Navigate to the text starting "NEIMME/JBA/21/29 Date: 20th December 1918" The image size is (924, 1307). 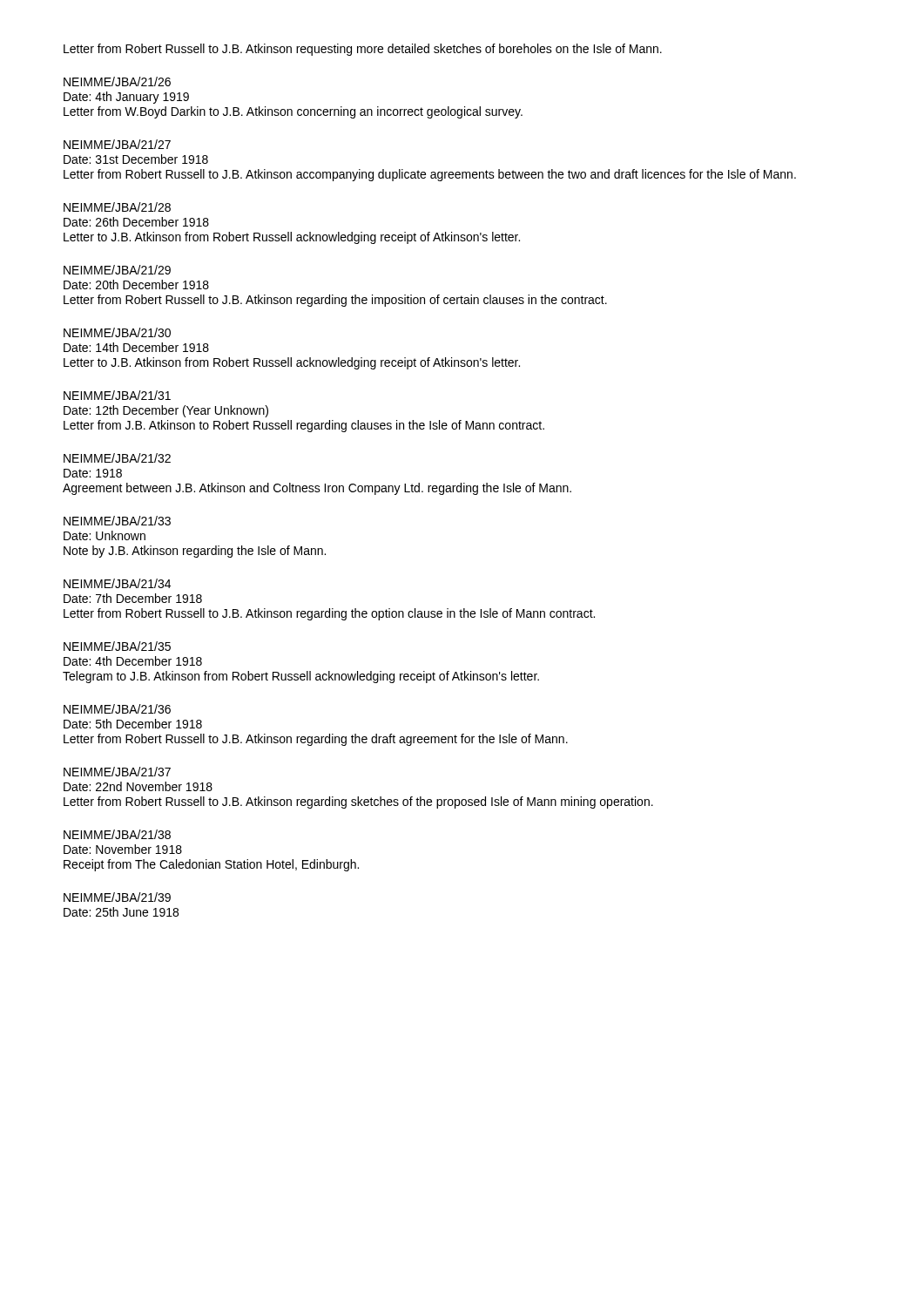point(462,285)
